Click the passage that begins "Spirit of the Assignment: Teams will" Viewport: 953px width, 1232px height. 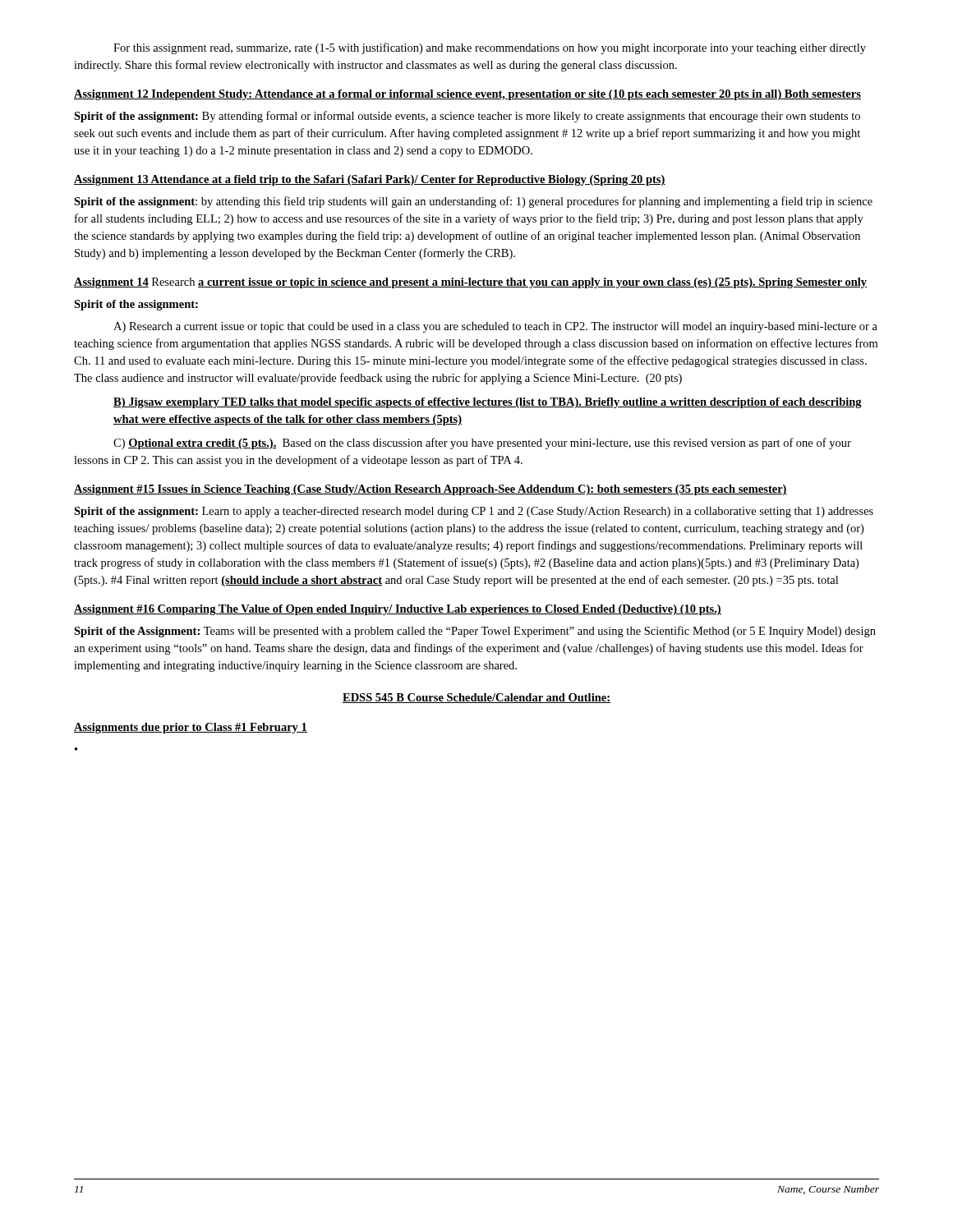(476, 649)
